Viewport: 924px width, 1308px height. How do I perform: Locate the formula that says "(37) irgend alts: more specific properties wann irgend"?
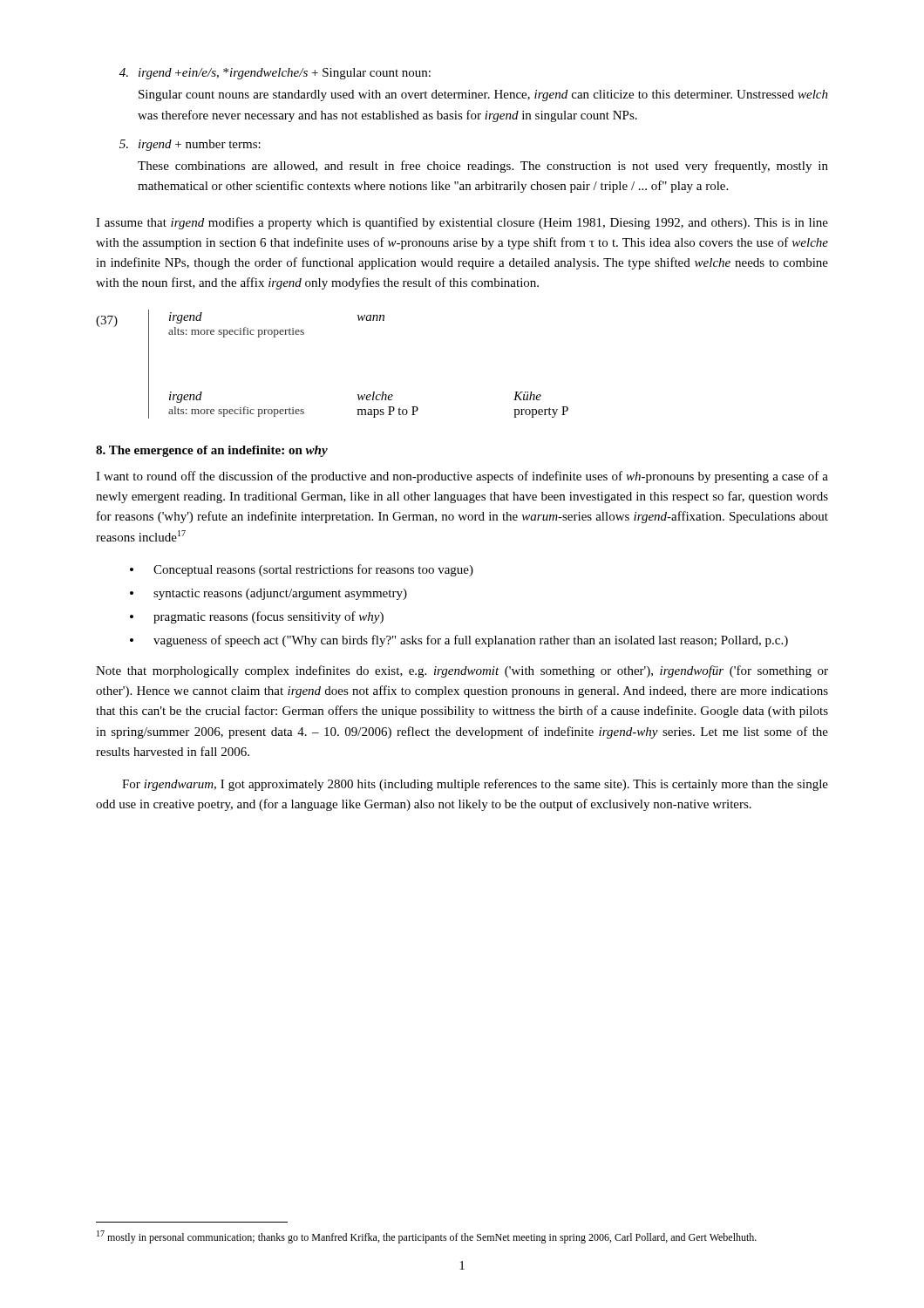pyautogui.click(x=357, y=364)
